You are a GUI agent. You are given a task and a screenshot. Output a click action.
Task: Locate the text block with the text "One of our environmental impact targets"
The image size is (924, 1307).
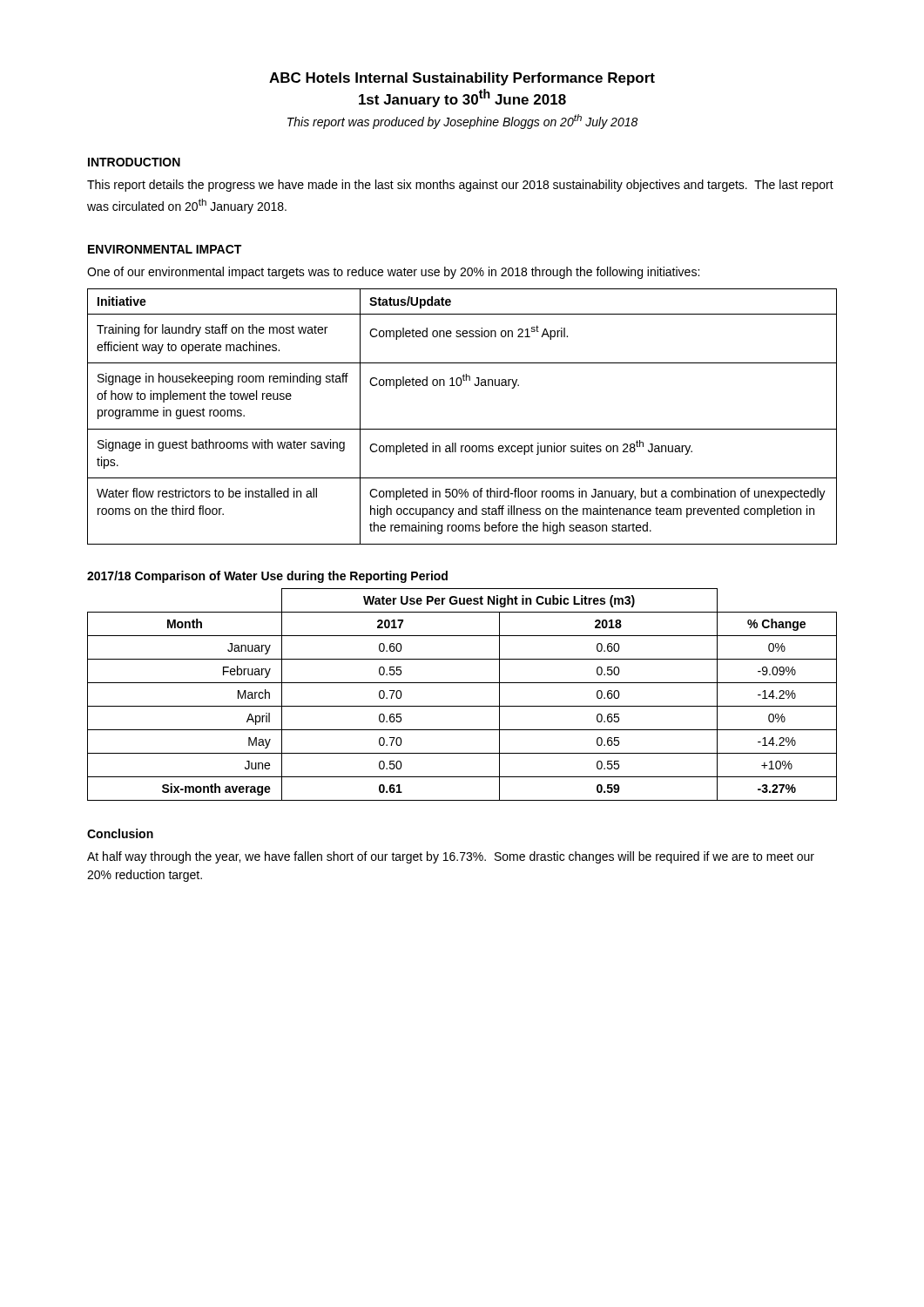click(394, 272)
